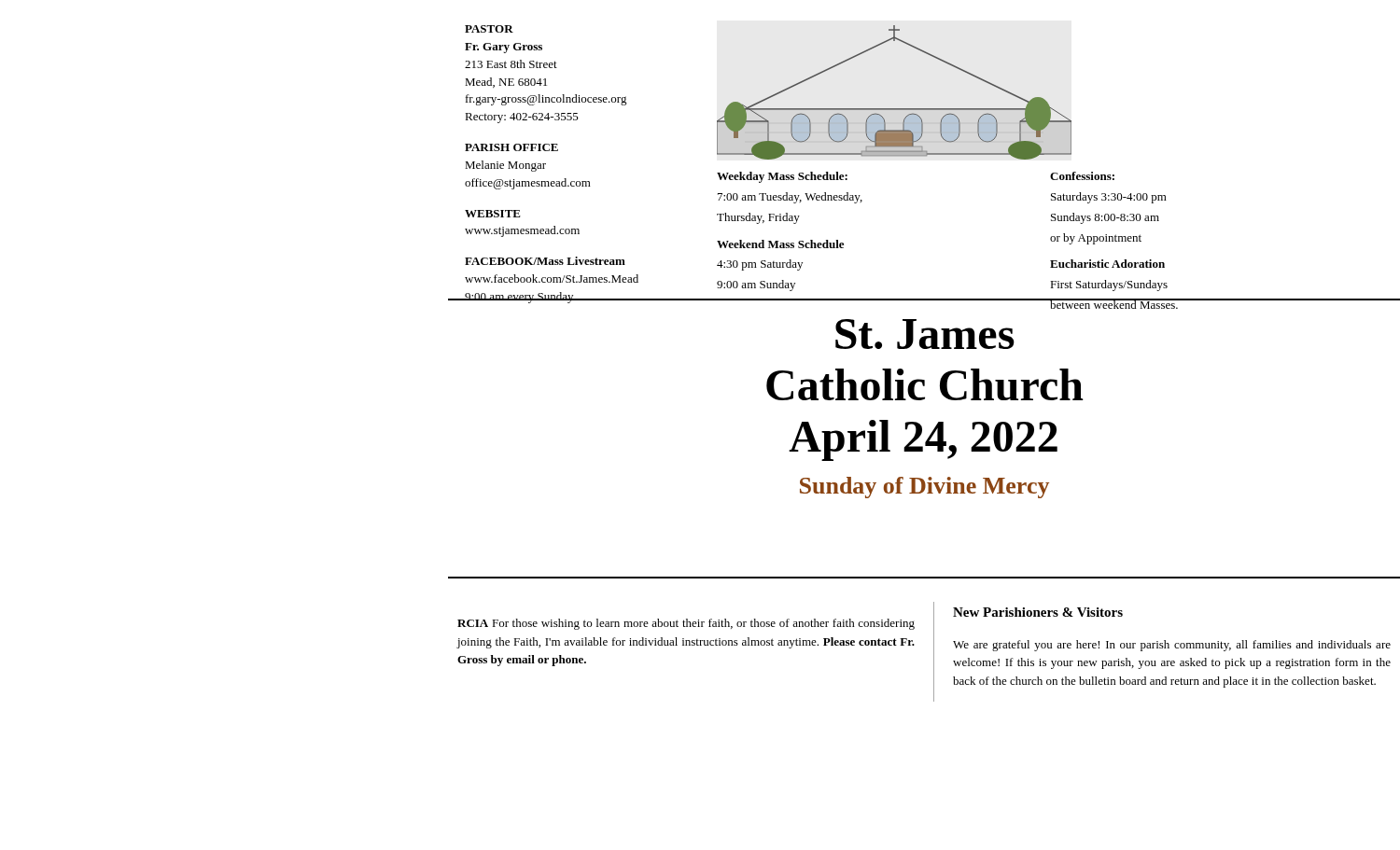Locate the text block starting "WEBSITE www.stjamesmead.com"
Screen dimensions: 850x1400
tap(586, 222)
